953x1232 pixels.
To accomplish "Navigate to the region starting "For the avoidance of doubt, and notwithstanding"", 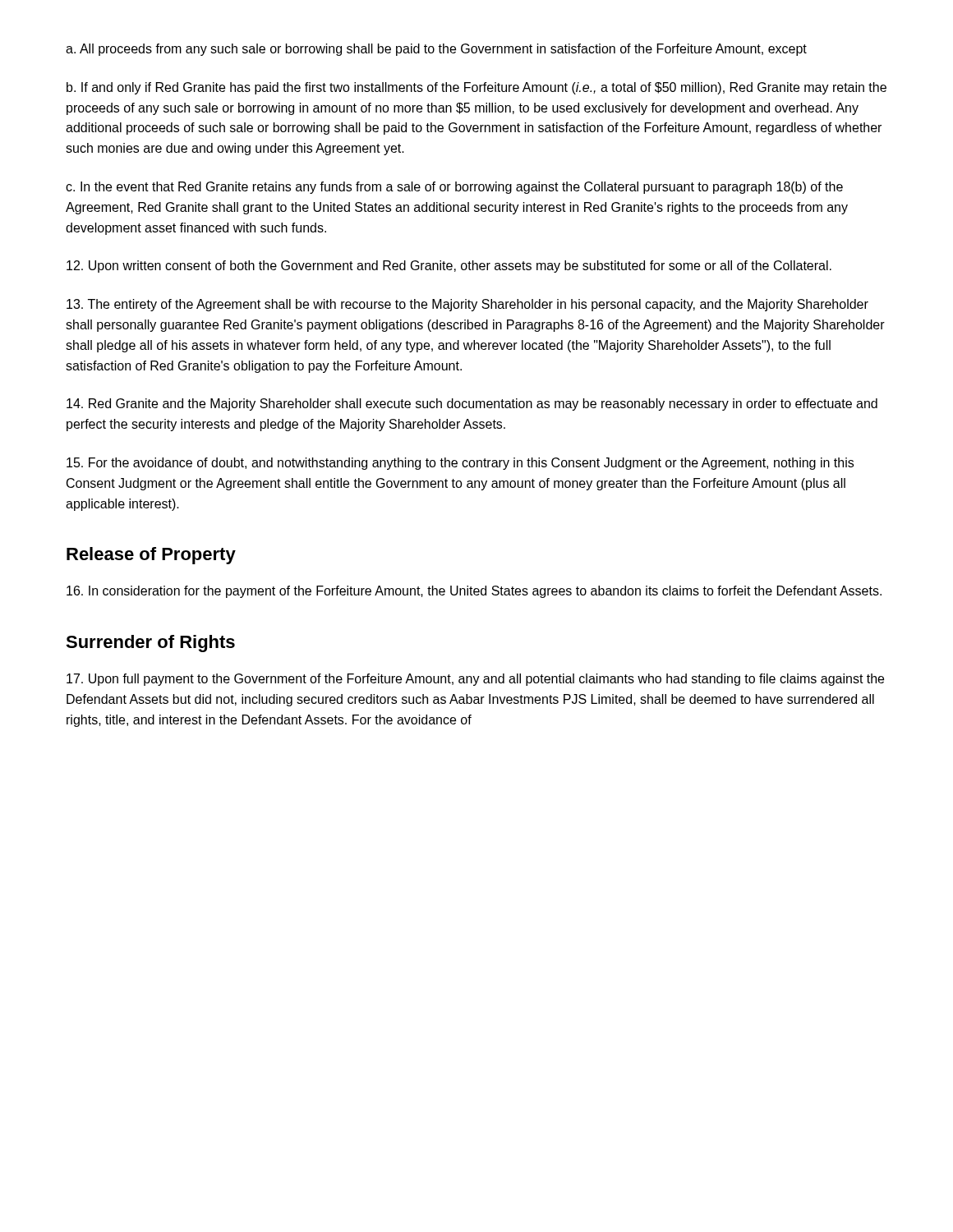I will pyautogui.click(x=460, y=483).
